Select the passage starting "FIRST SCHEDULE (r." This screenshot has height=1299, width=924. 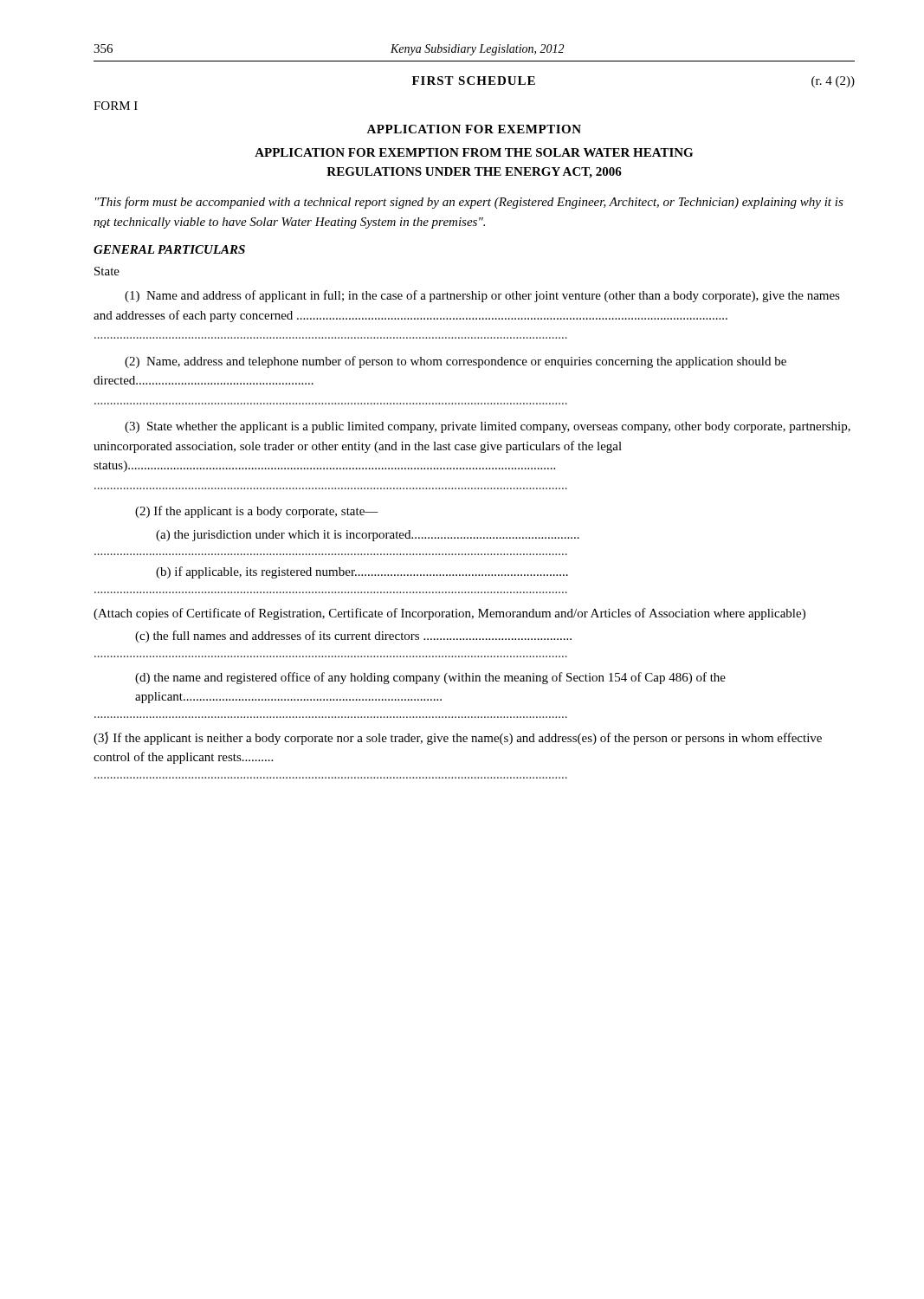[x=469, y=82]
